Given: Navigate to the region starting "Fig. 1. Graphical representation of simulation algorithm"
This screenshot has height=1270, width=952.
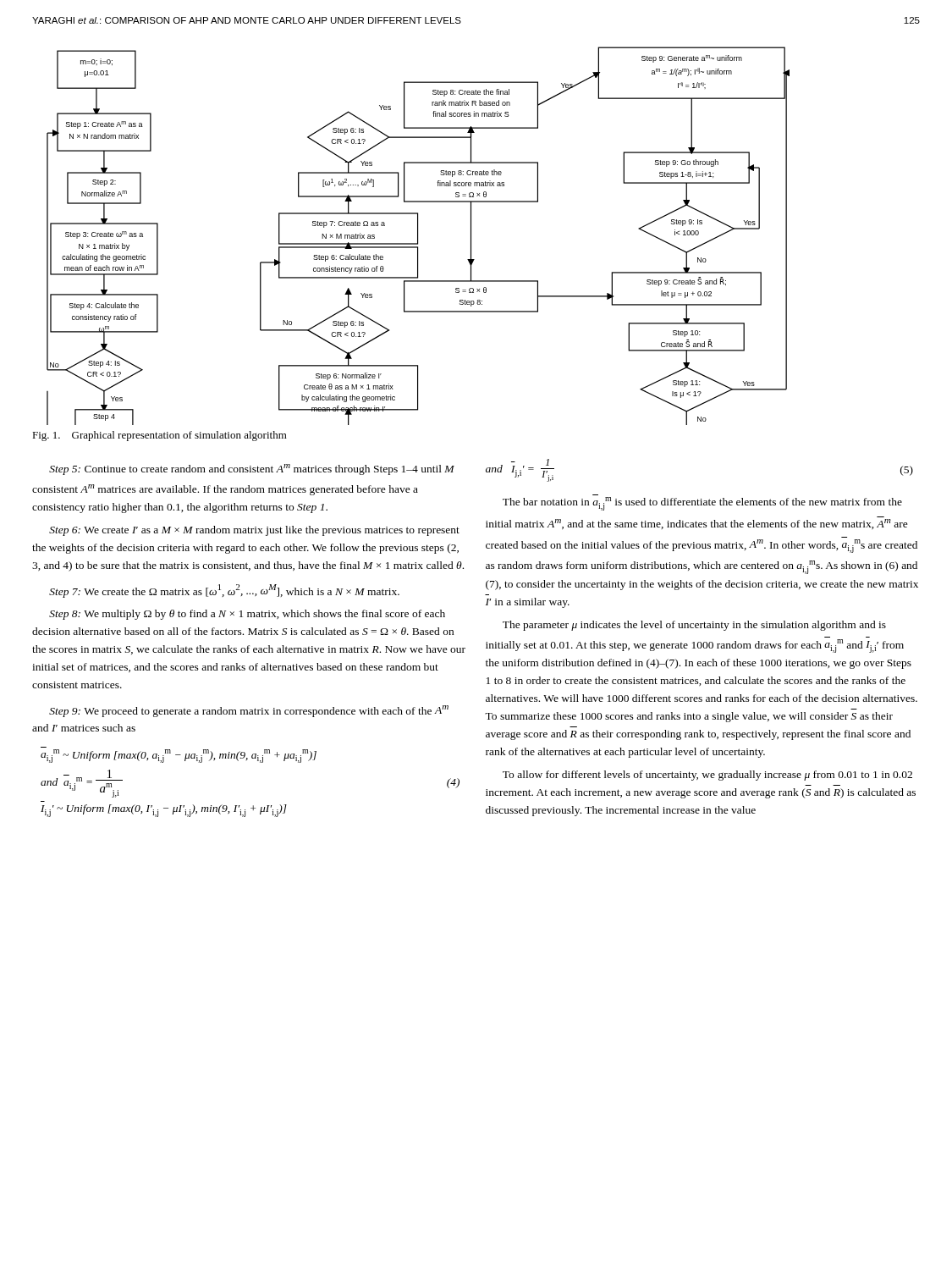Looking at the screenshot, I should [x=159, y=435].
